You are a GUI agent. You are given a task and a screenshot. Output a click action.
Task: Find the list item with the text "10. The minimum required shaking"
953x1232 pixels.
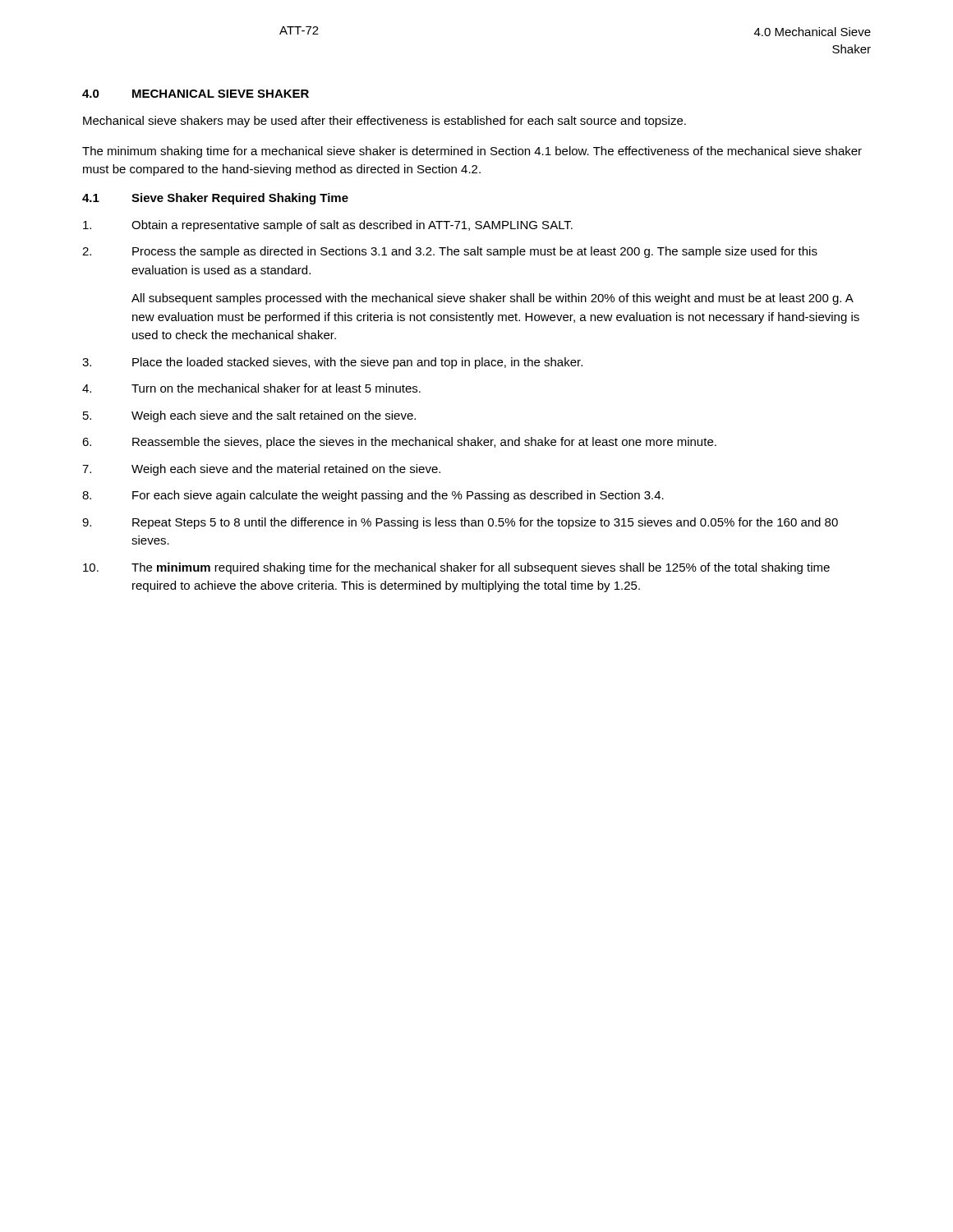click(x=476, y=577)
